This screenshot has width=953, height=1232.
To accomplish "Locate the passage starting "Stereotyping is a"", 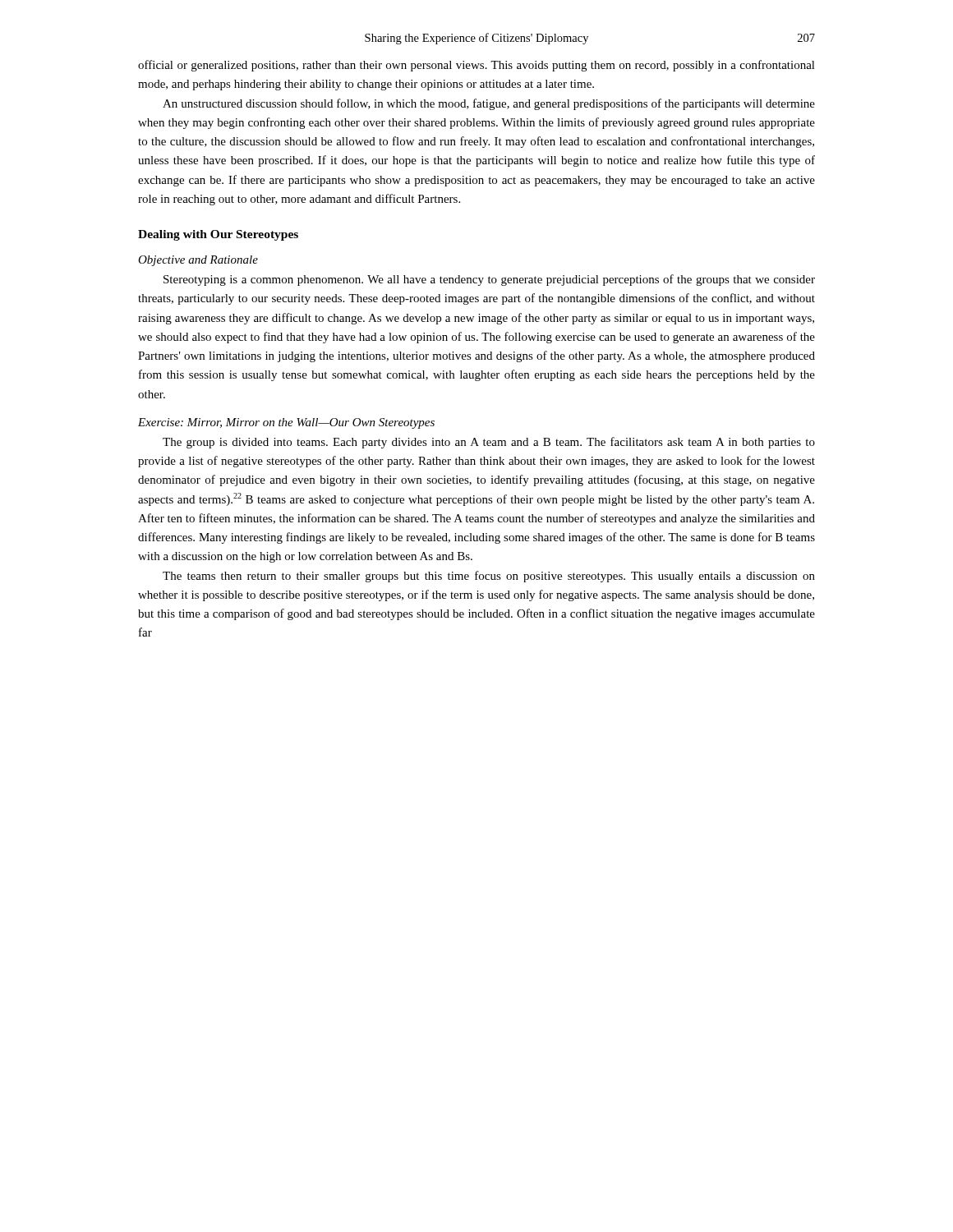I will coord(476,337).
